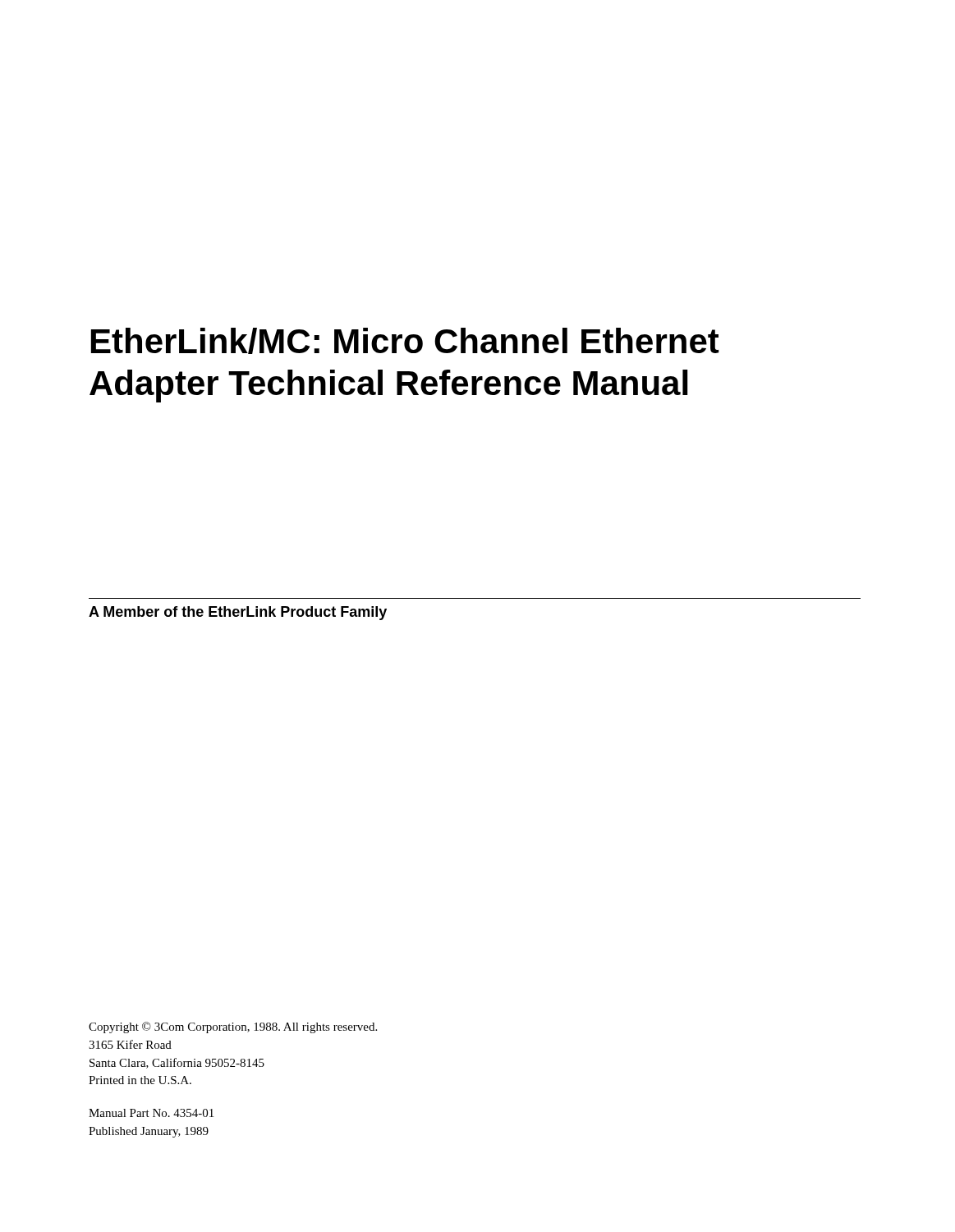Locate the section header that says "A Member of the EtherLink Product Family"
This screenshot has width=955, height=1232.
tap(335, 612)
